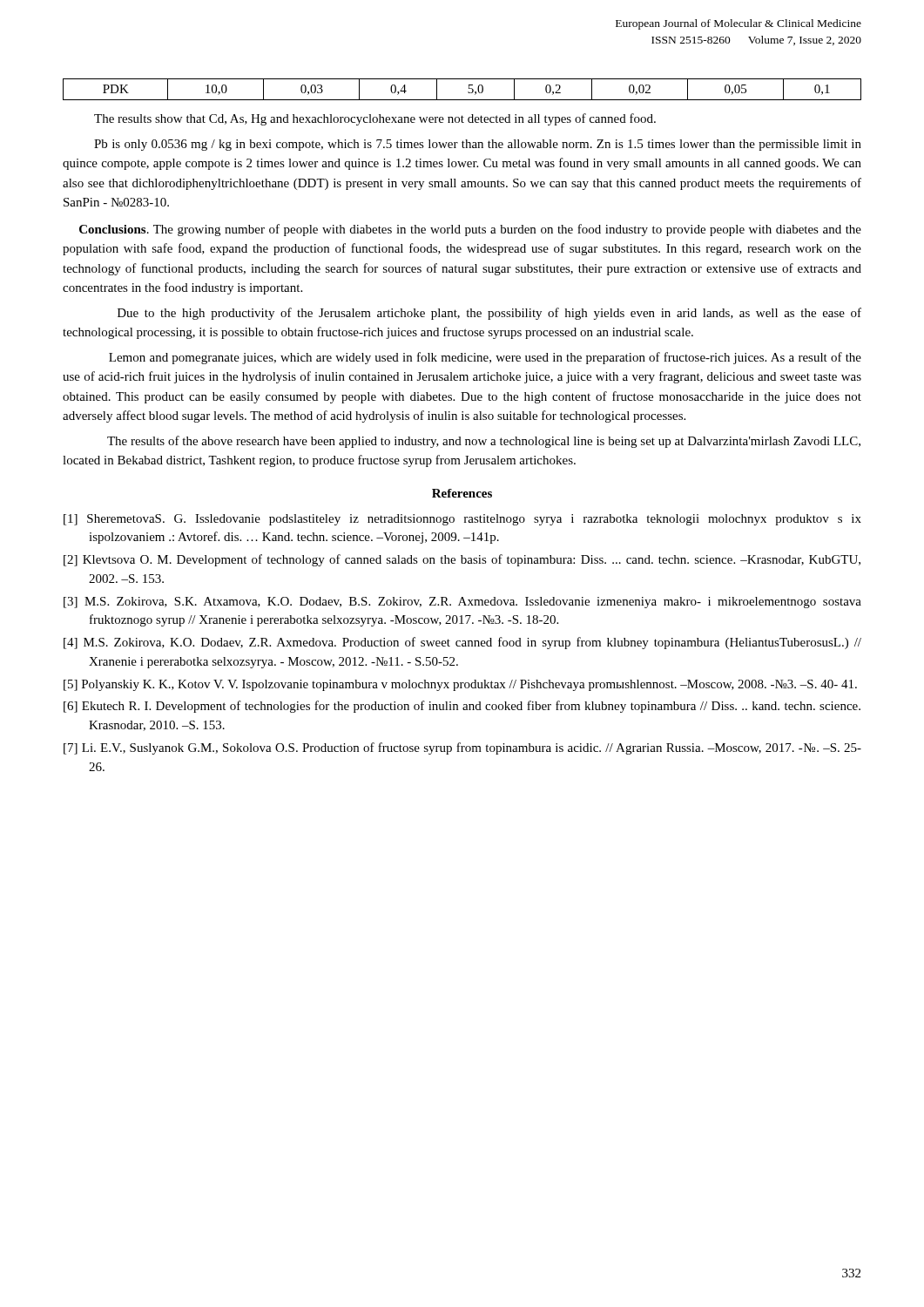
Task: Find the element starting "[1] SheremetovaS. G. Issledovanie"
Action: tap(462, 528)
